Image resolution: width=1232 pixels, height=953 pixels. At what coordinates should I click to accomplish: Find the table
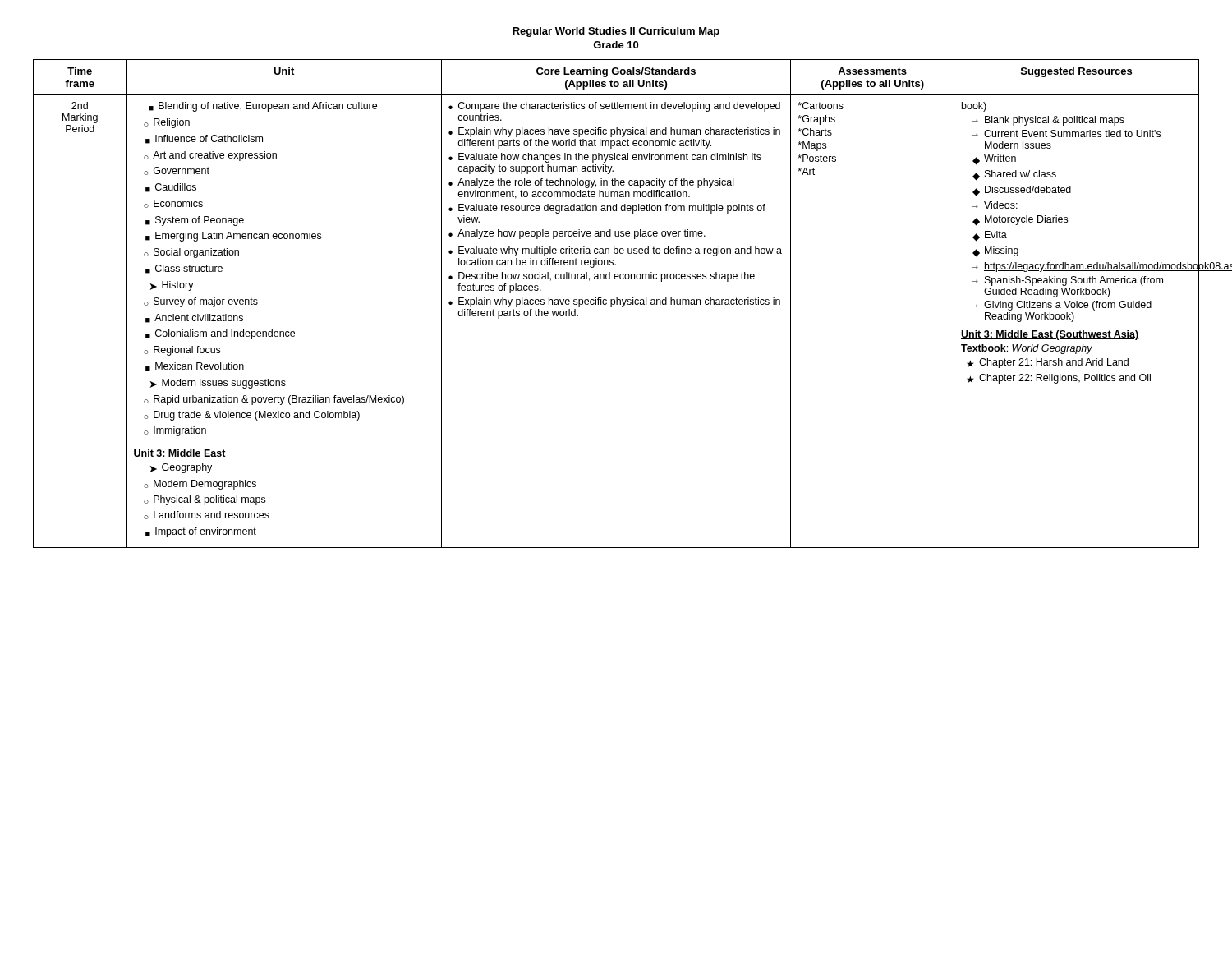click(x=616, y=304)
